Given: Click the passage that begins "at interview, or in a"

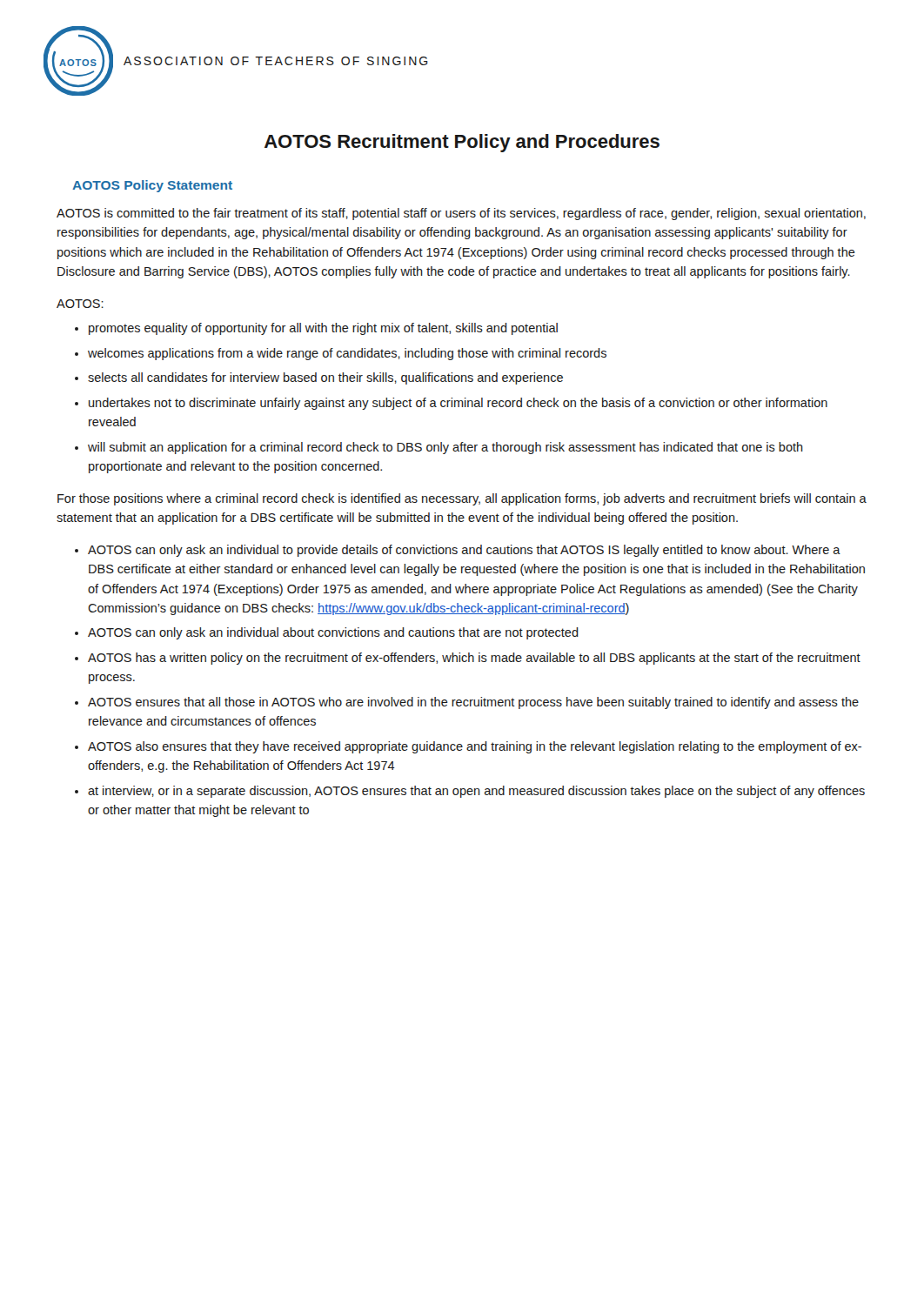Looking at the screenshot, I should coord(462,801).
